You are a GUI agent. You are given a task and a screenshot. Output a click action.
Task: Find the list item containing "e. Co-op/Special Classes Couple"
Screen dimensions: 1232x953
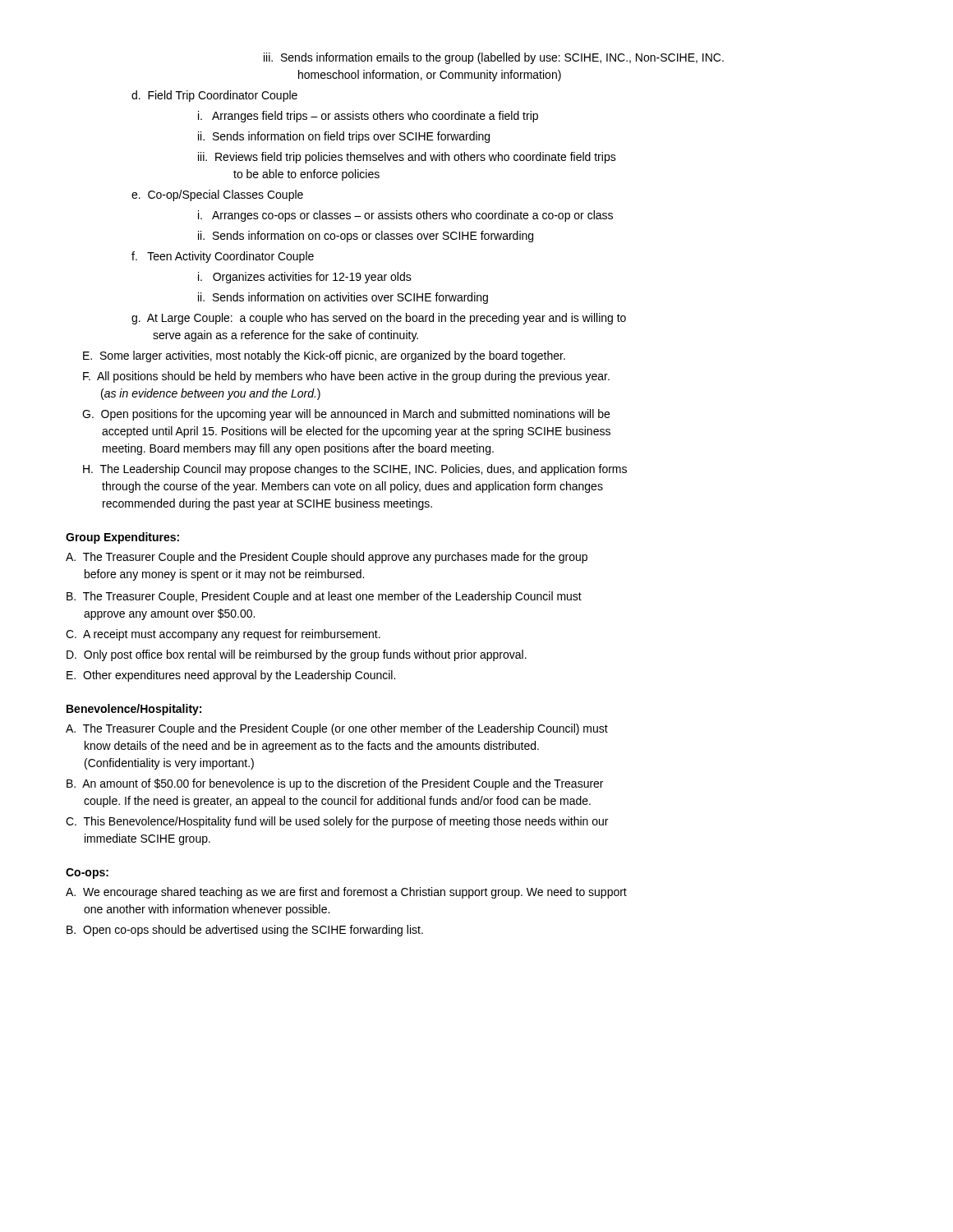pos(217,195)
